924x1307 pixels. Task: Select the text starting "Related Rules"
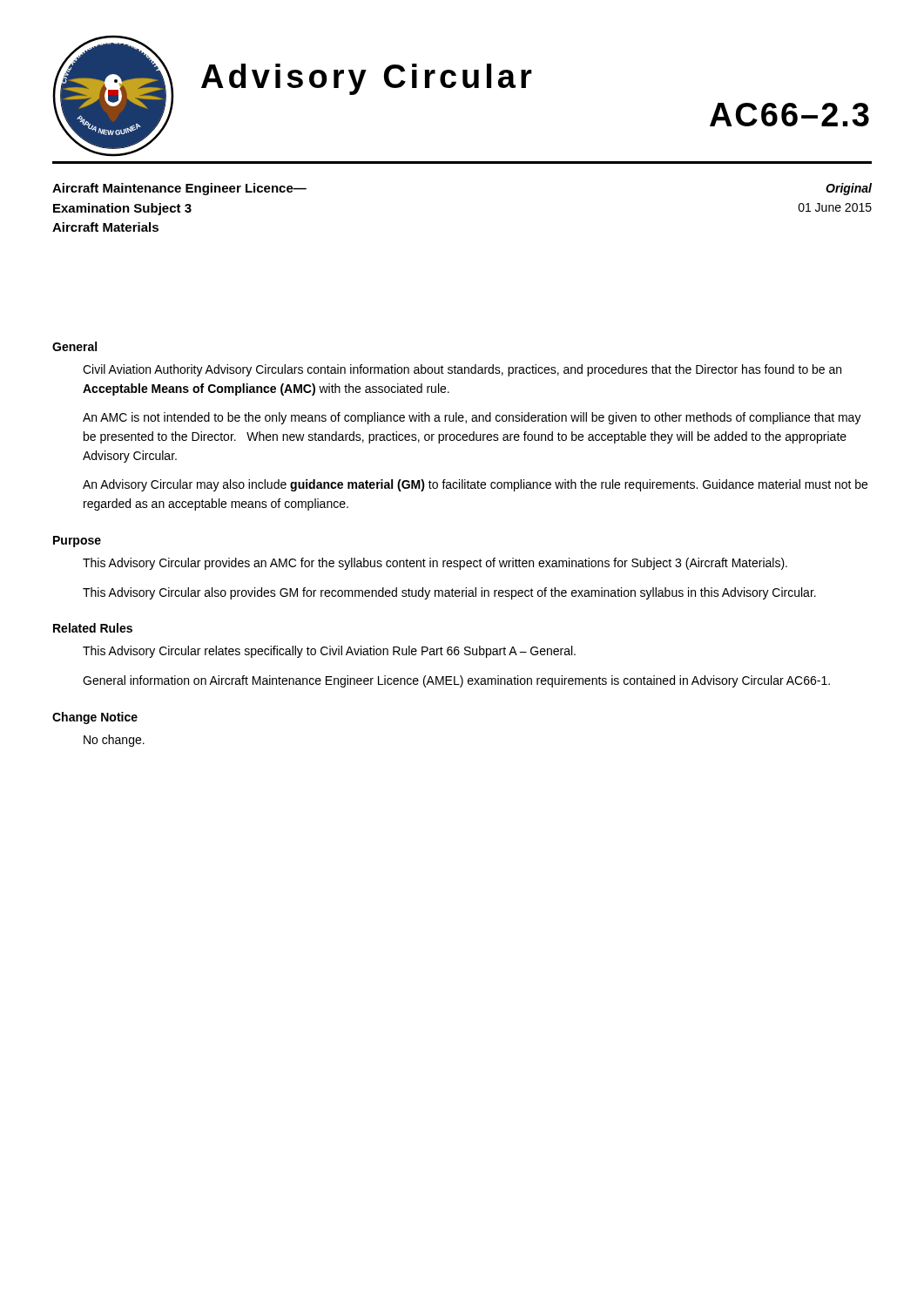pos(93,628)
